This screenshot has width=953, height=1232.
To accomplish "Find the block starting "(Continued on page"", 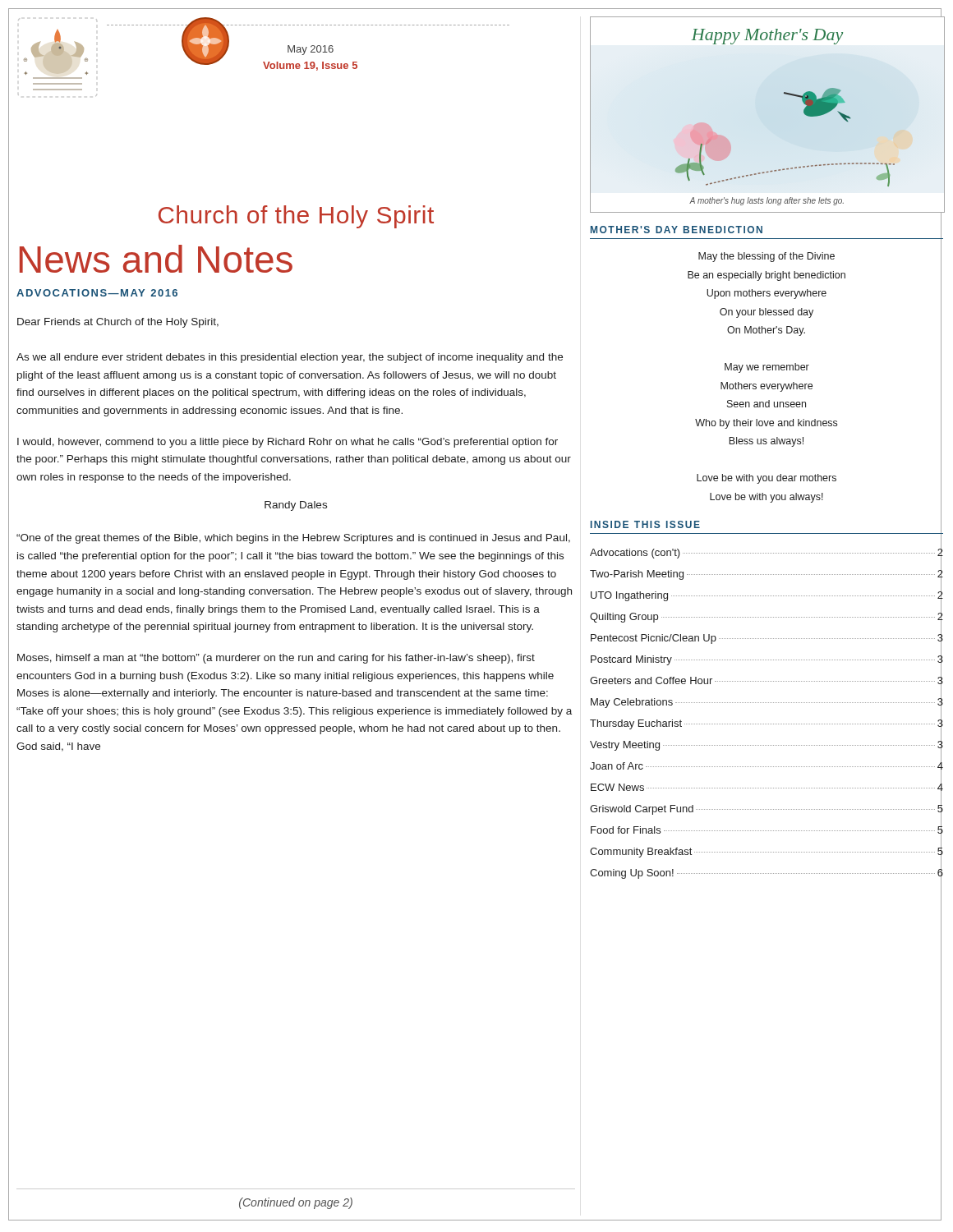I will click(296, 1202).
